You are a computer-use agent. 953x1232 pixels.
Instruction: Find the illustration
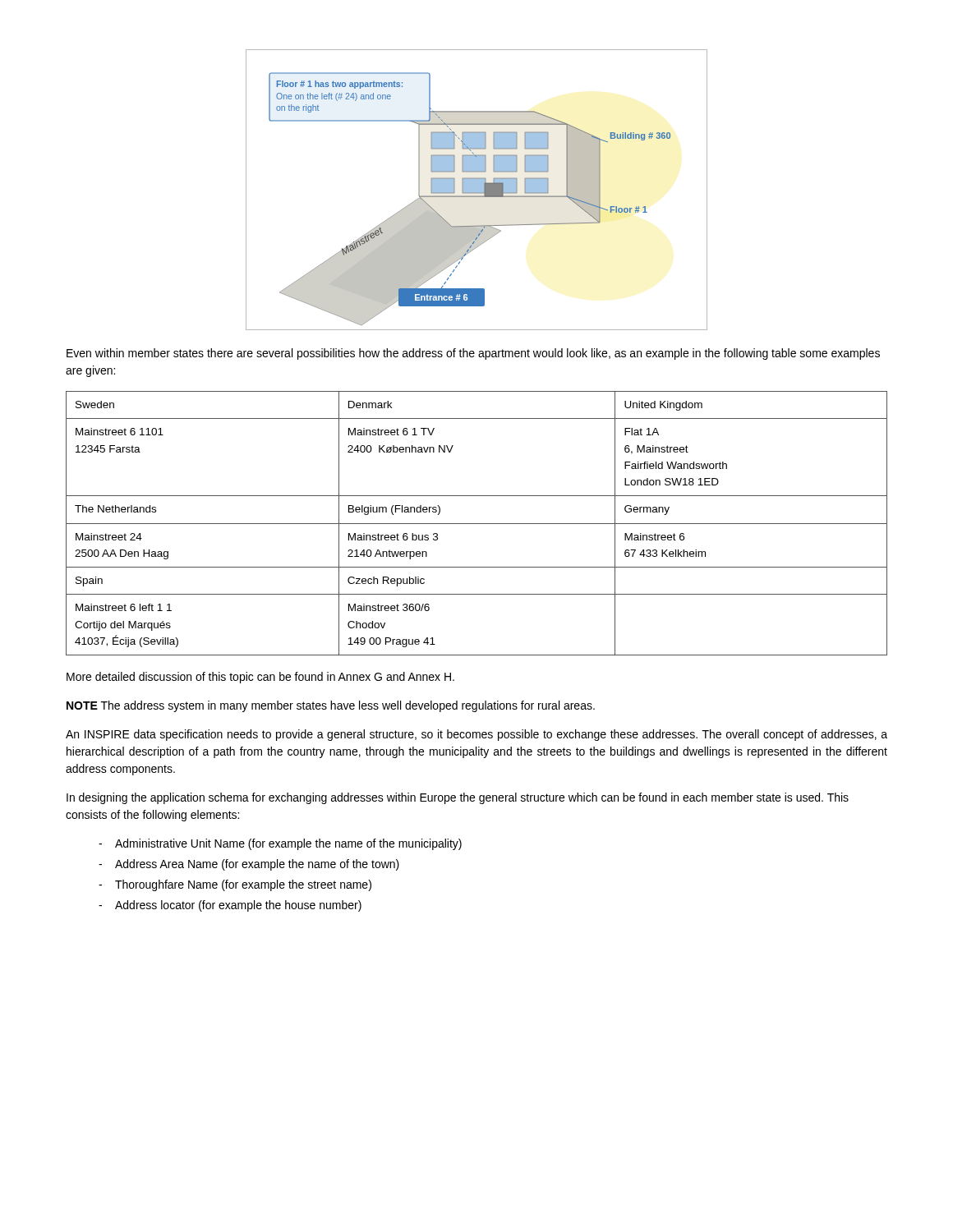[476, 190]
